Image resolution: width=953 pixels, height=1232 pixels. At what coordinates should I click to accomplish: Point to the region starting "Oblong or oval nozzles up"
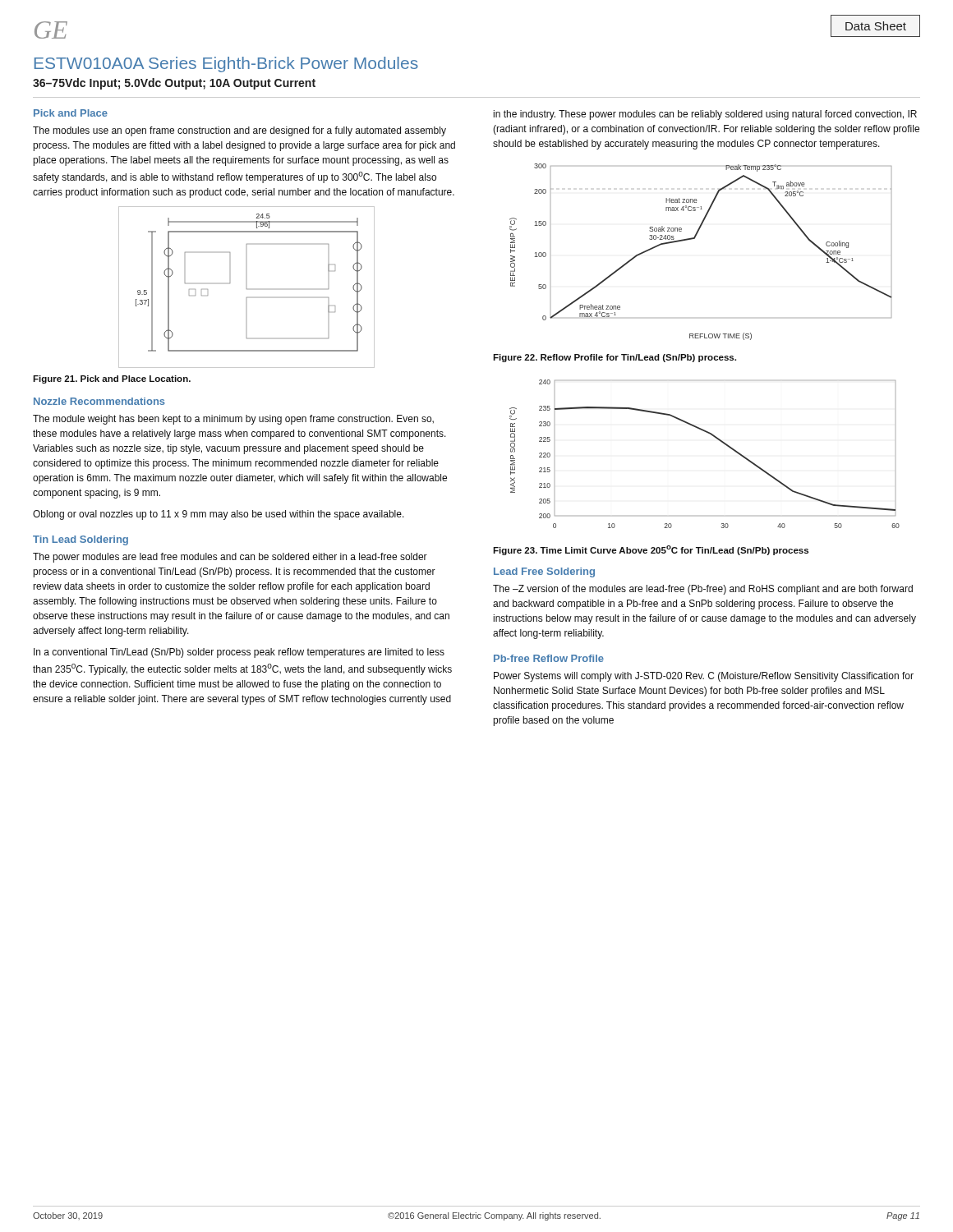click(219, 514)
